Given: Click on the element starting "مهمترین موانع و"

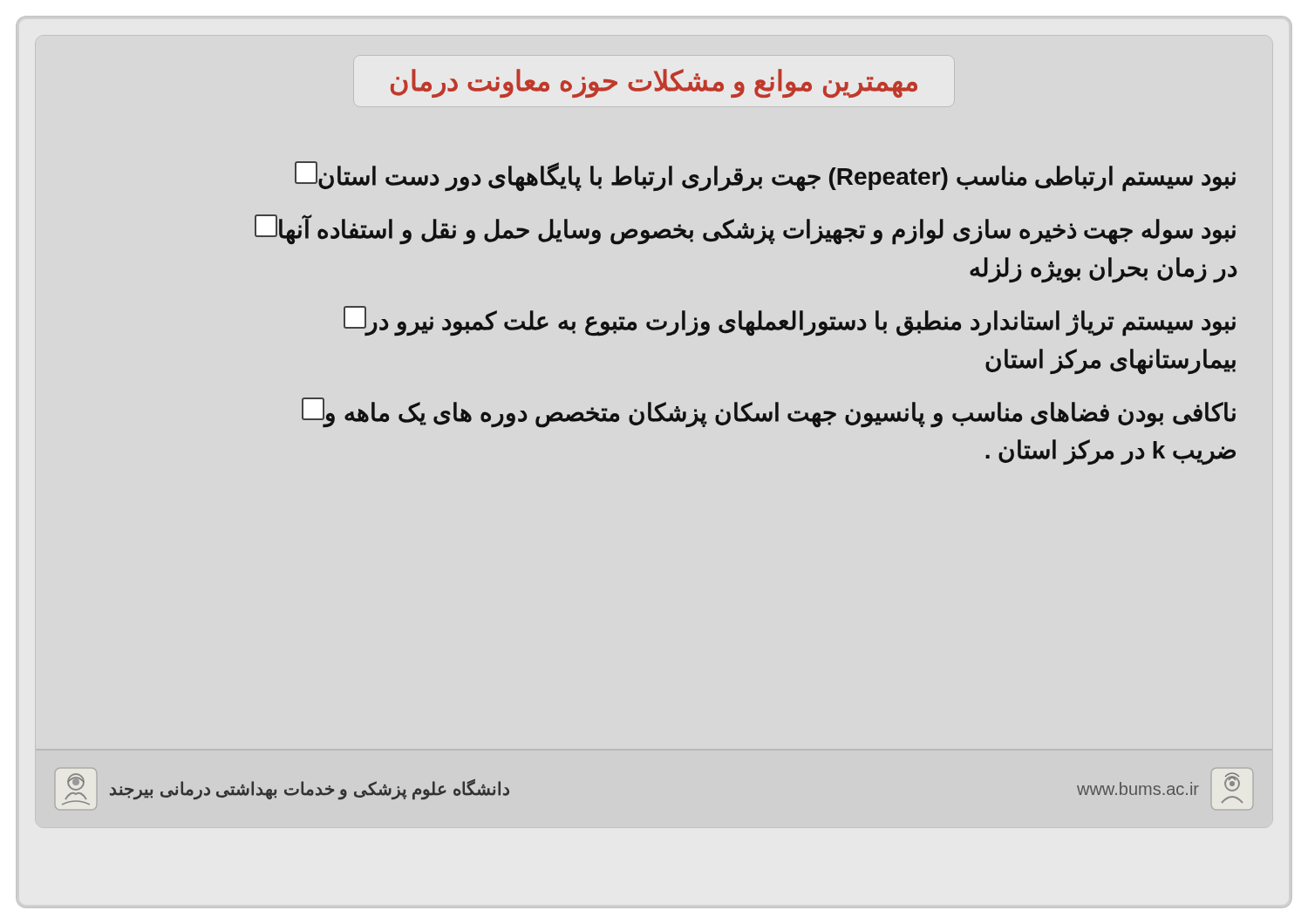Looking at the screenshot, I should tap(654, 81).
